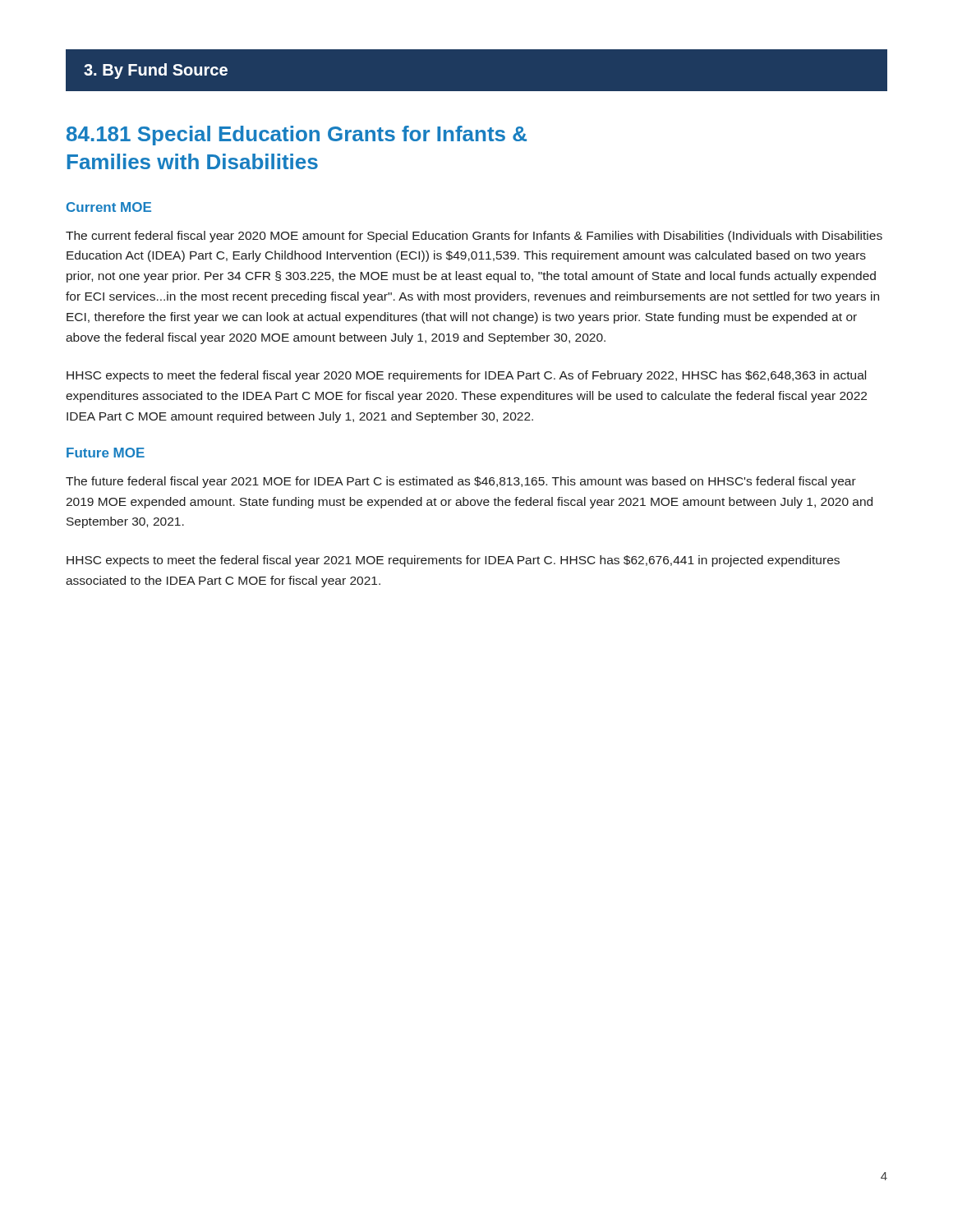Viewport: 953px width, 1232px height.
Task: Find the text block starting "The current federal fiscal year 2020 MOE amount"
Action: pyautogui.click(x=474, y=286)
